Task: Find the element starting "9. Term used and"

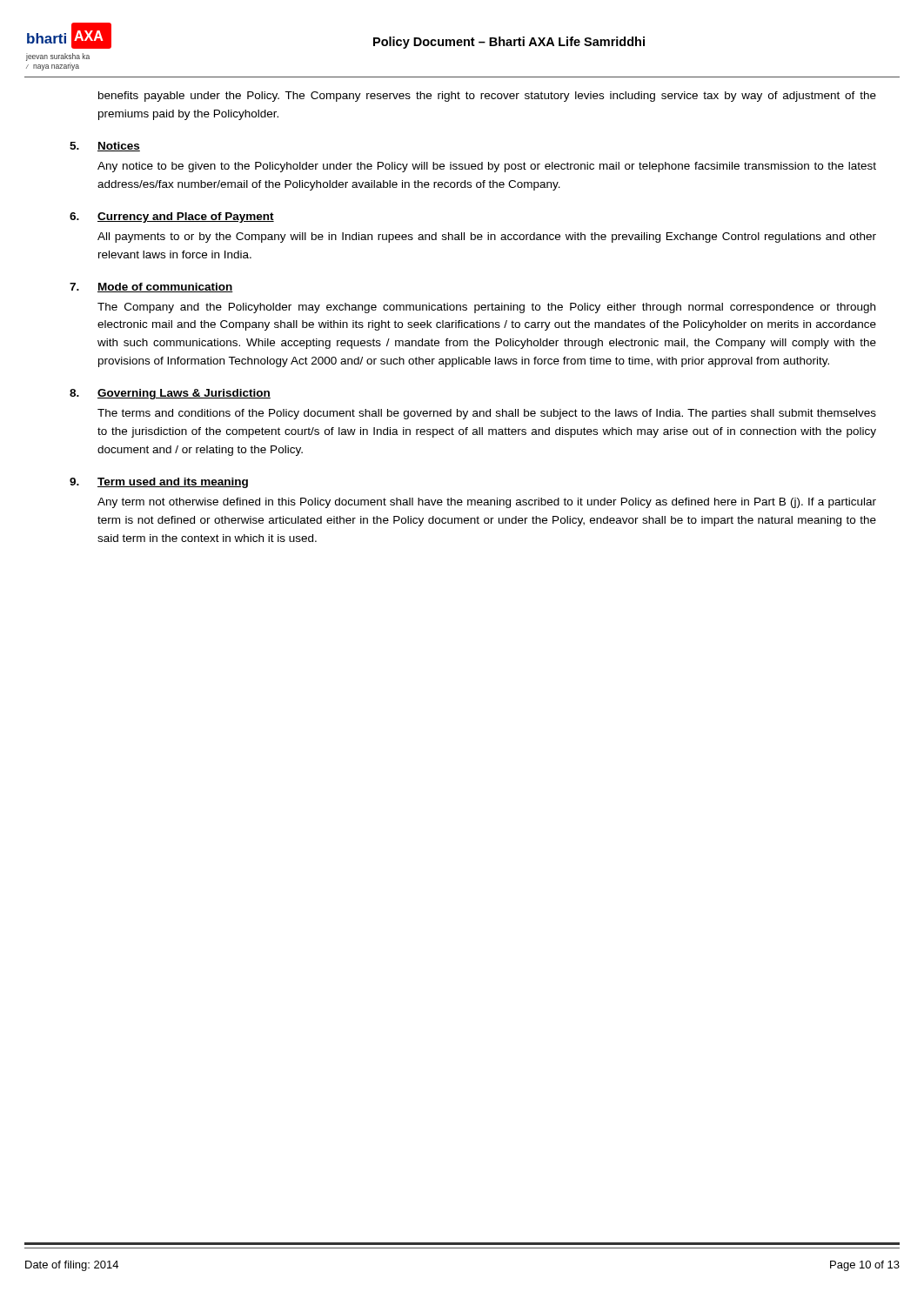Action: [159, 482]
